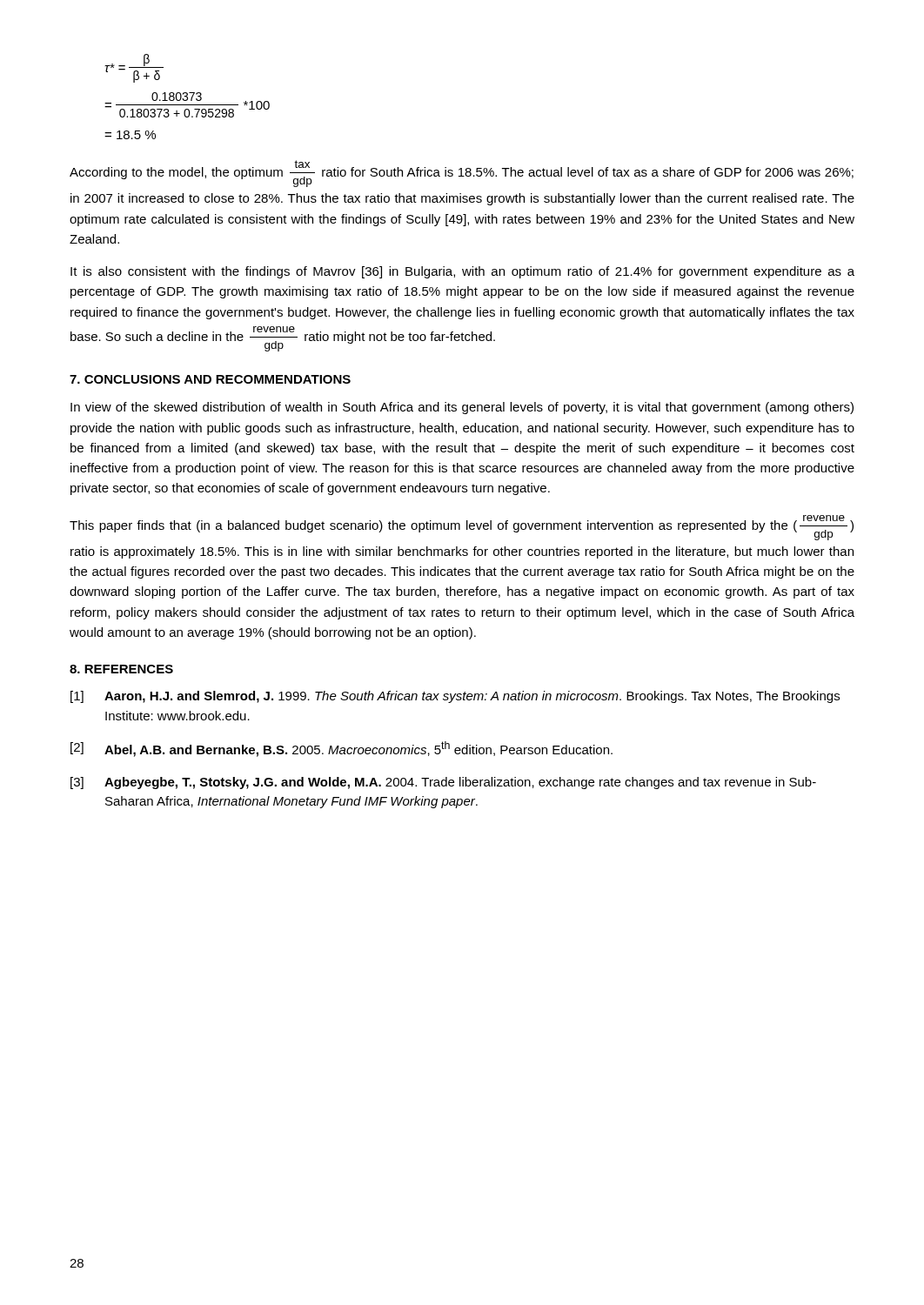The height and width of the screenshot is (1305, 924).
Task: Locate the passage starting "[2] Abel, A.B. and Bernanke, B.S."
Action: 462,749
